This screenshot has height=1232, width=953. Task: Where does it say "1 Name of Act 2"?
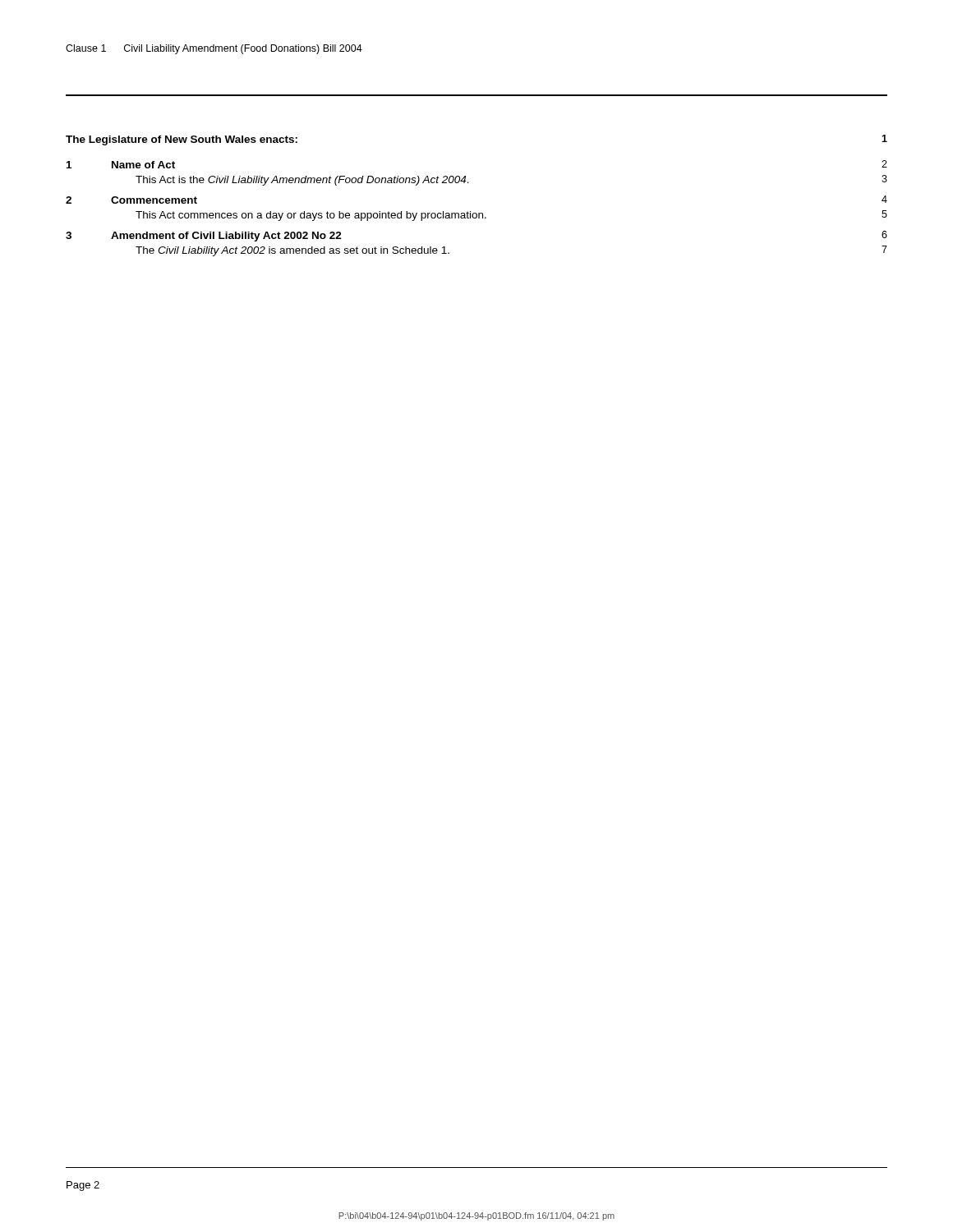click(x=69, y=164)
